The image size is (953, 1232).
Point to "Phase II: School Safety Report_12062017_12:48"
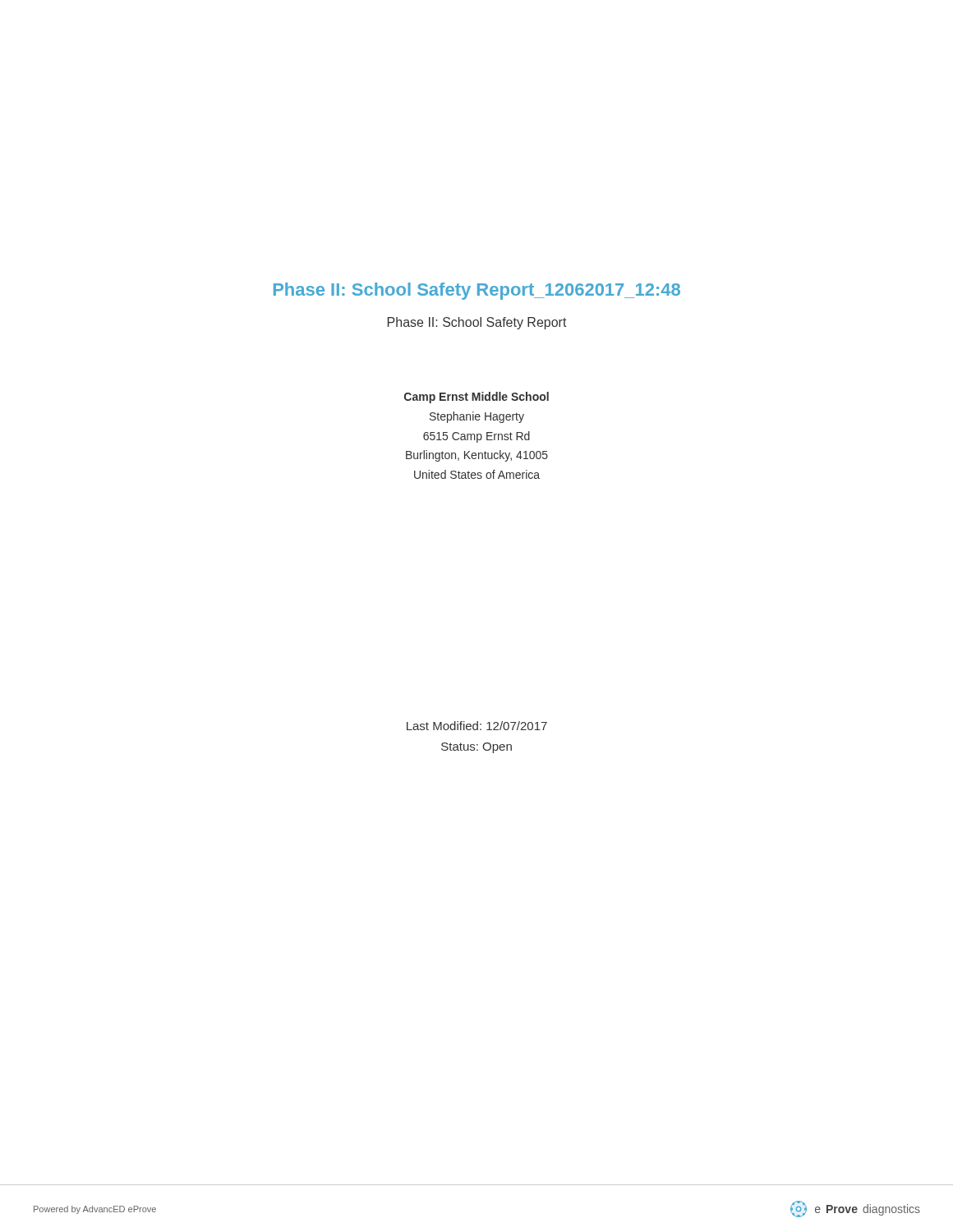(x=476, y=290)
